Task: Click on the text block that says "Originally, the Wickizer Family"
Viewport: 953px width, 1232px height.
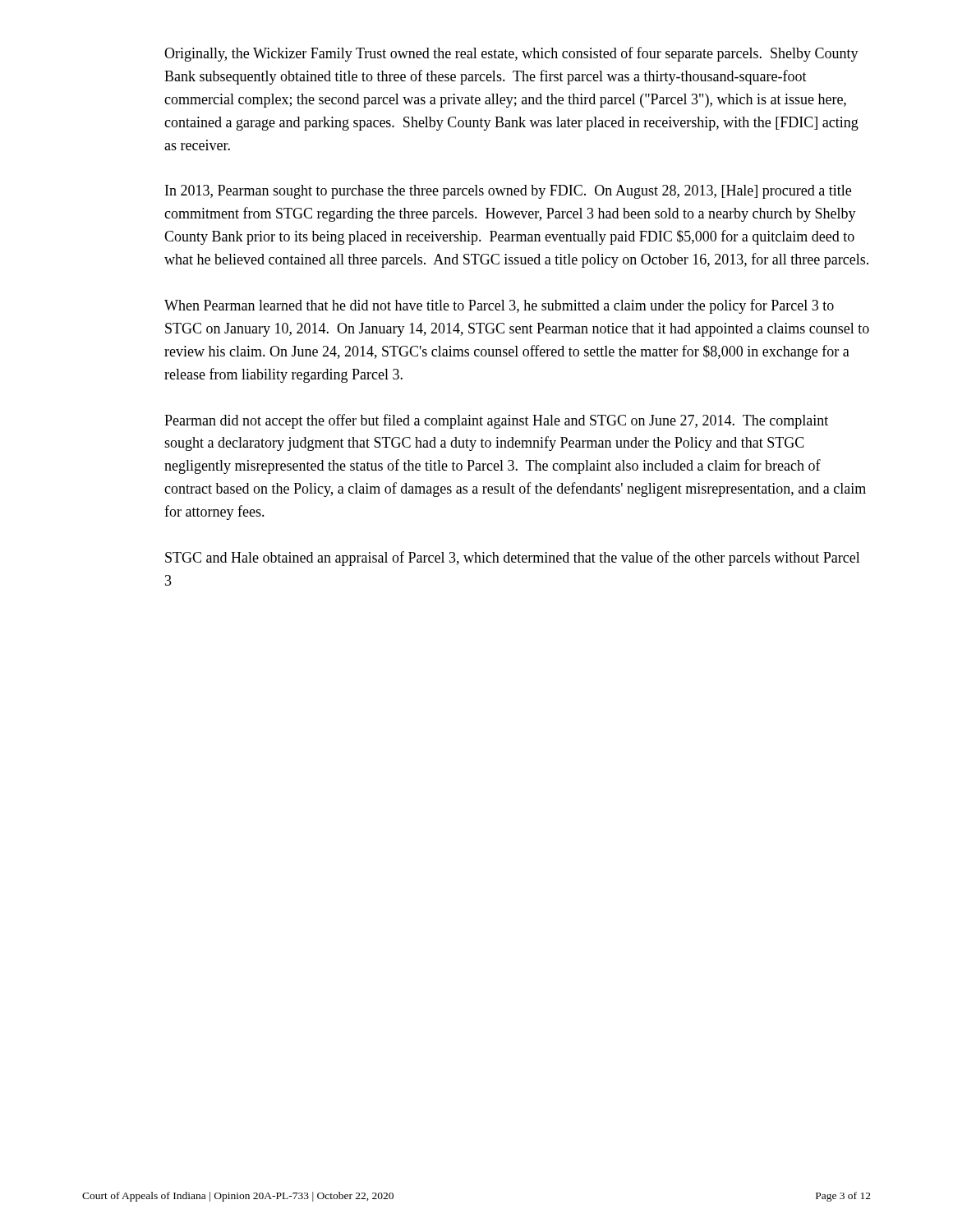Action: coord(511,99)
